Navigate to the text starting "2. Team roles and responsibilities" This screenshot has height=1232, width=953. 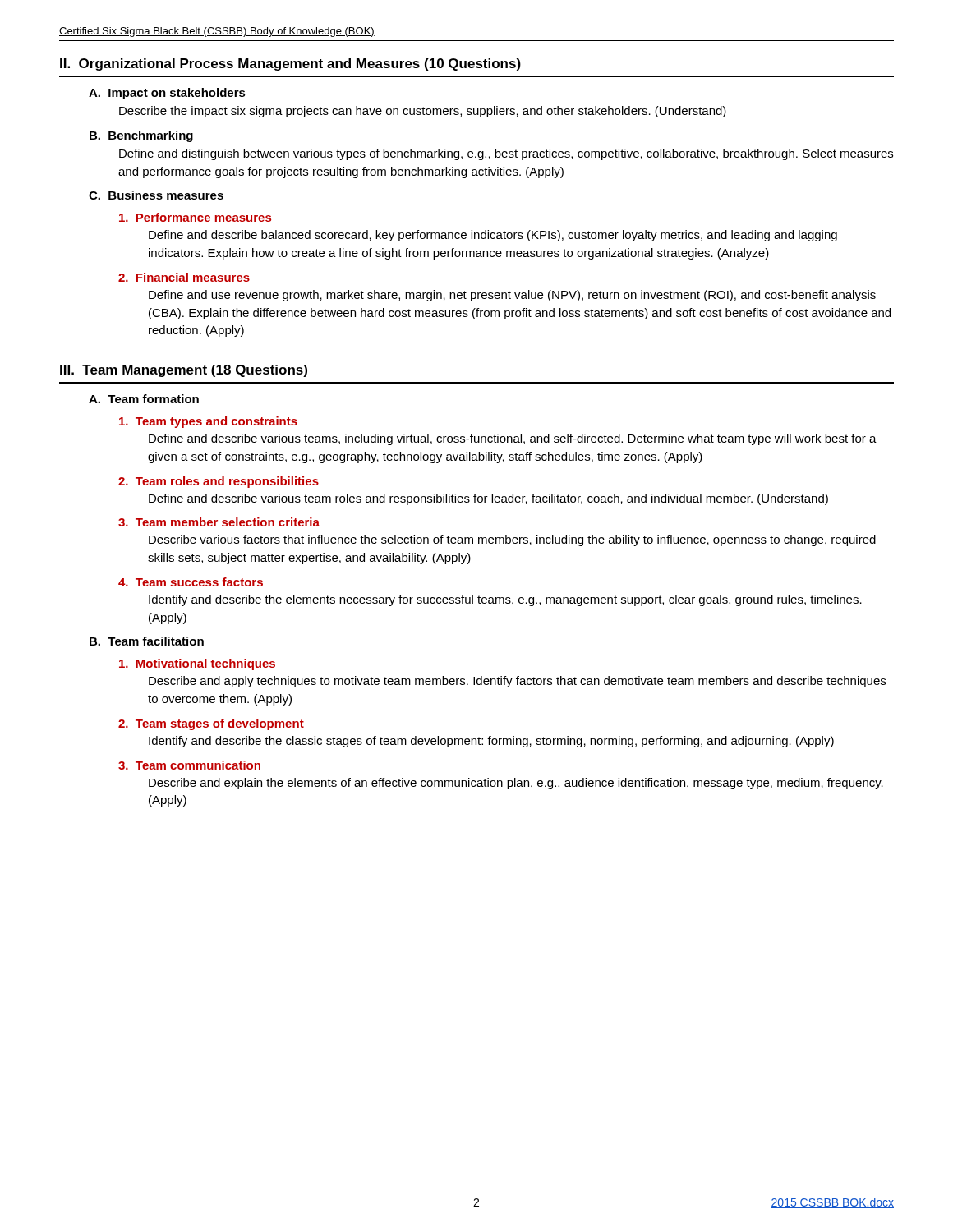219,480
